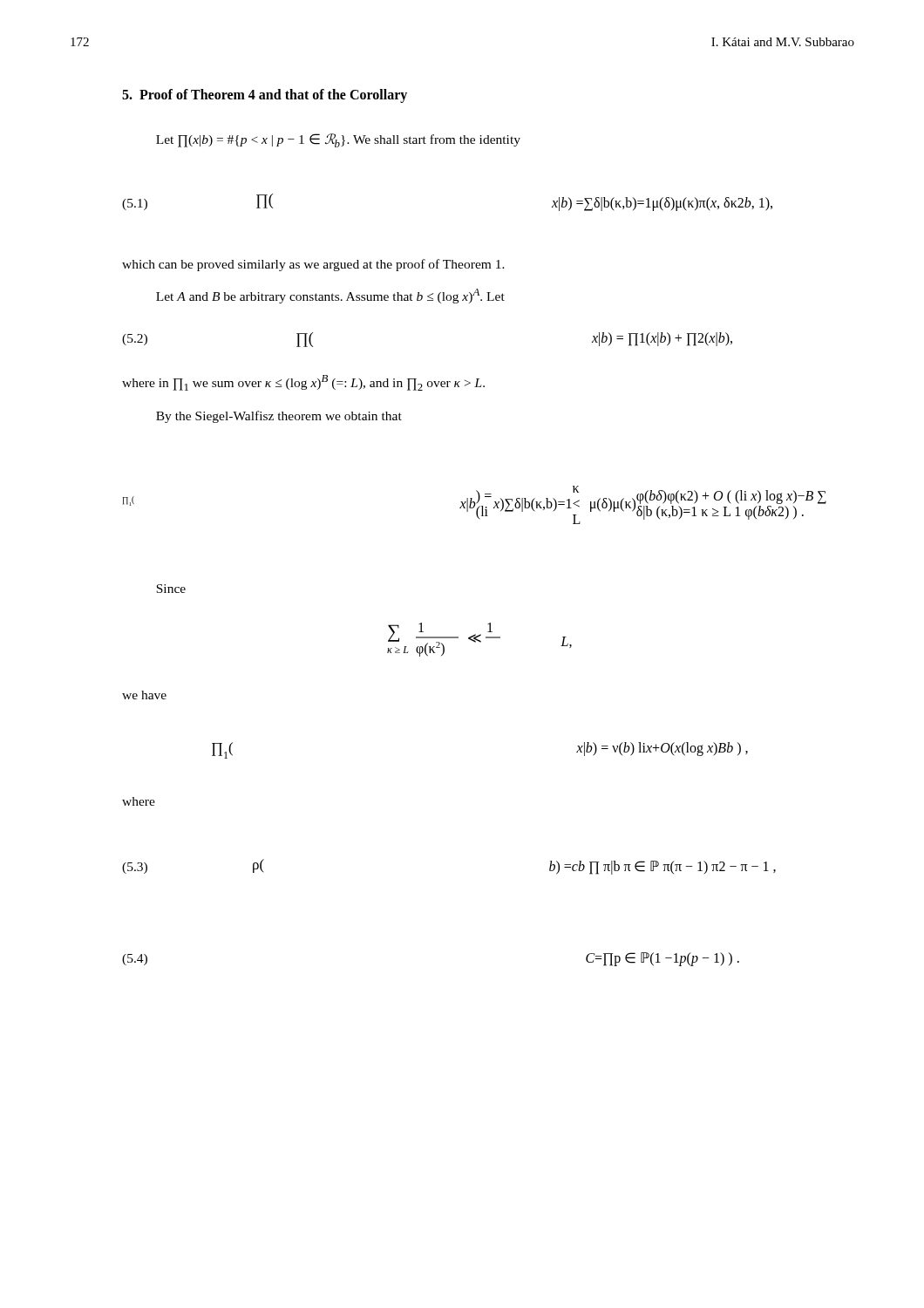Click on the text starting "which can be proved similarly as we argued"

(x=314, y=264)
